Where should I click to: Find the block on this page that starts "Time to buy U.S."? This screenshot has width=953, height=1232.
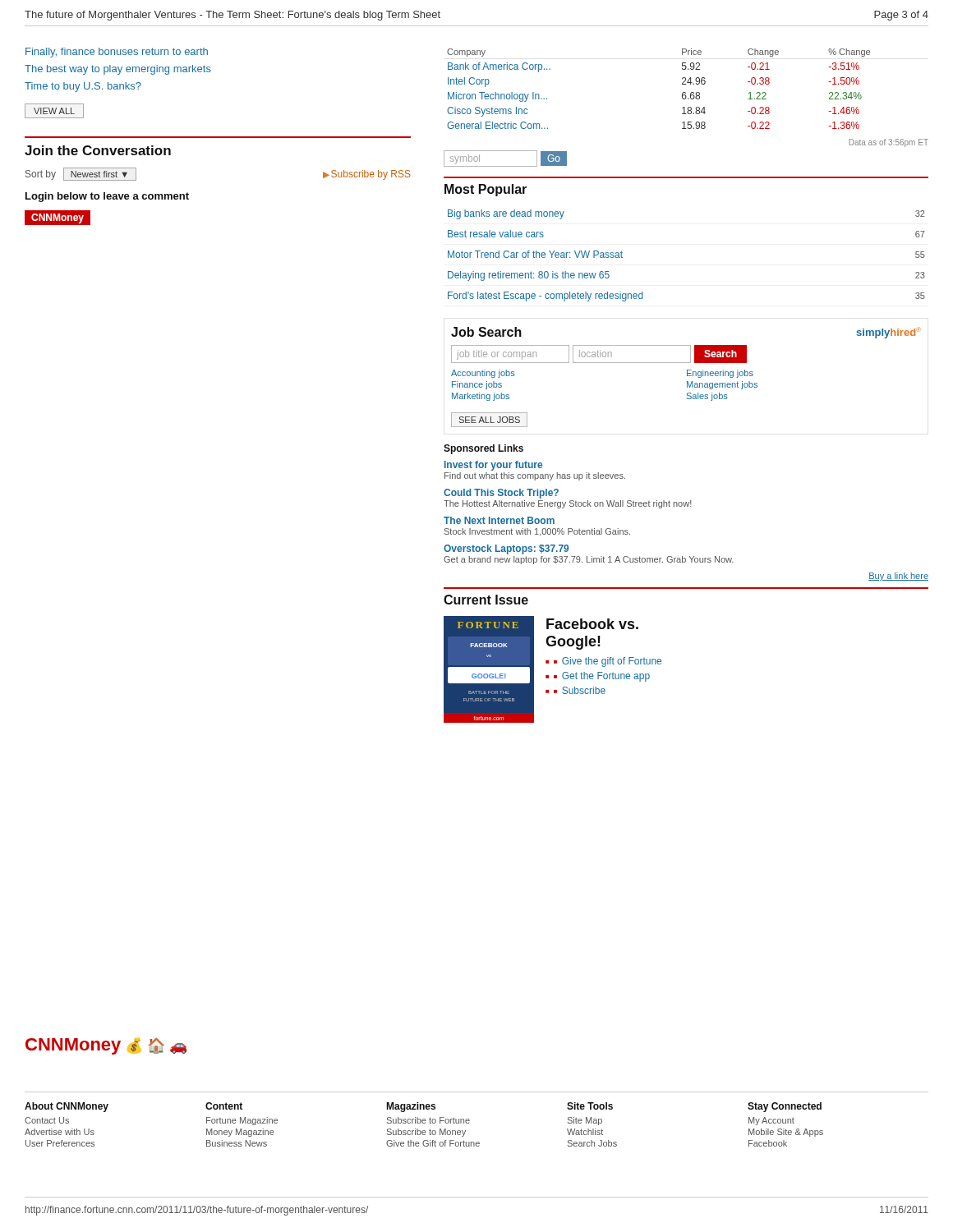point(83,87)
